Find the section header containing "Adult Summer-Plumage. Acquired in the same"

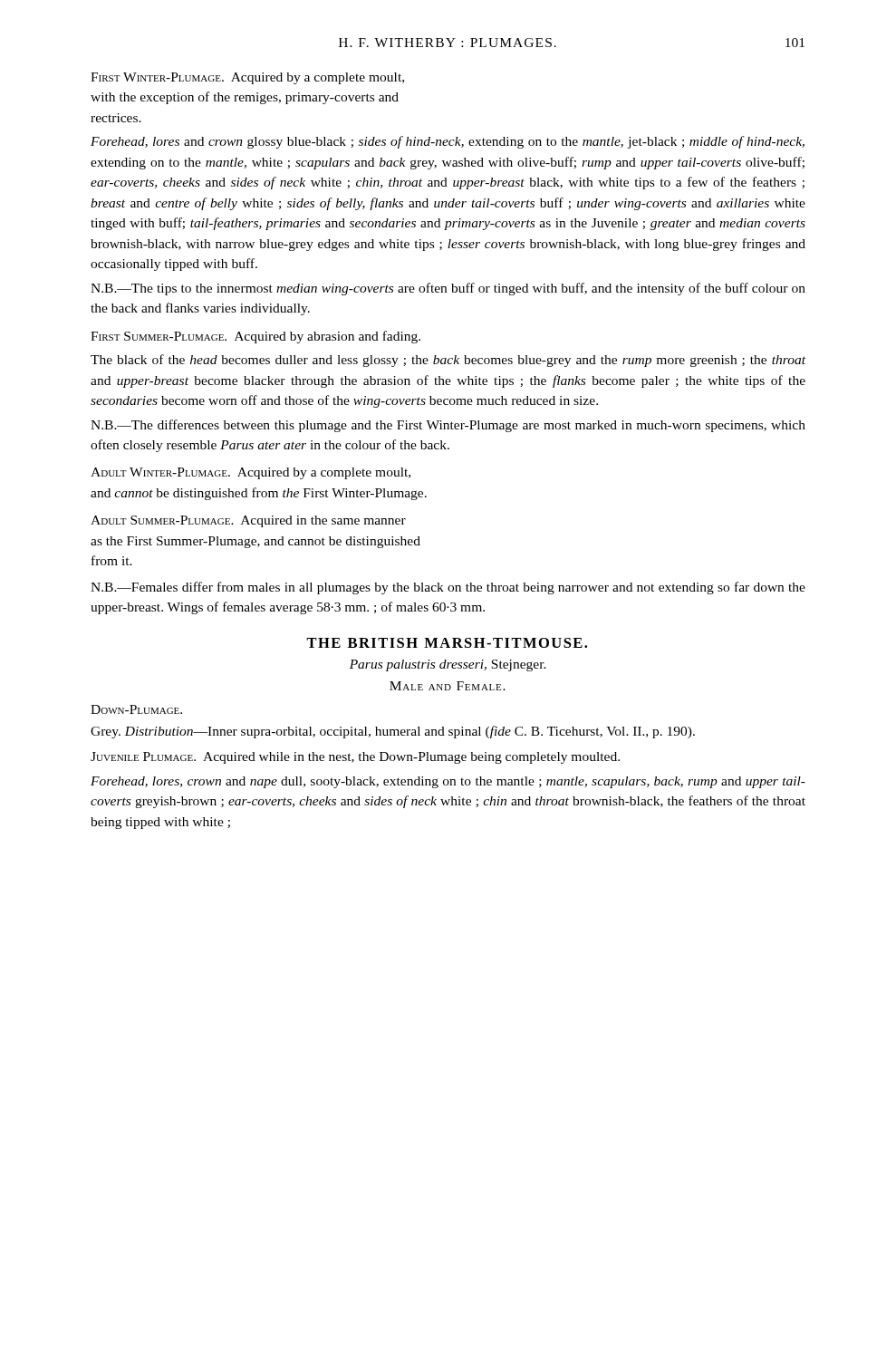click(x=255, y=540)
